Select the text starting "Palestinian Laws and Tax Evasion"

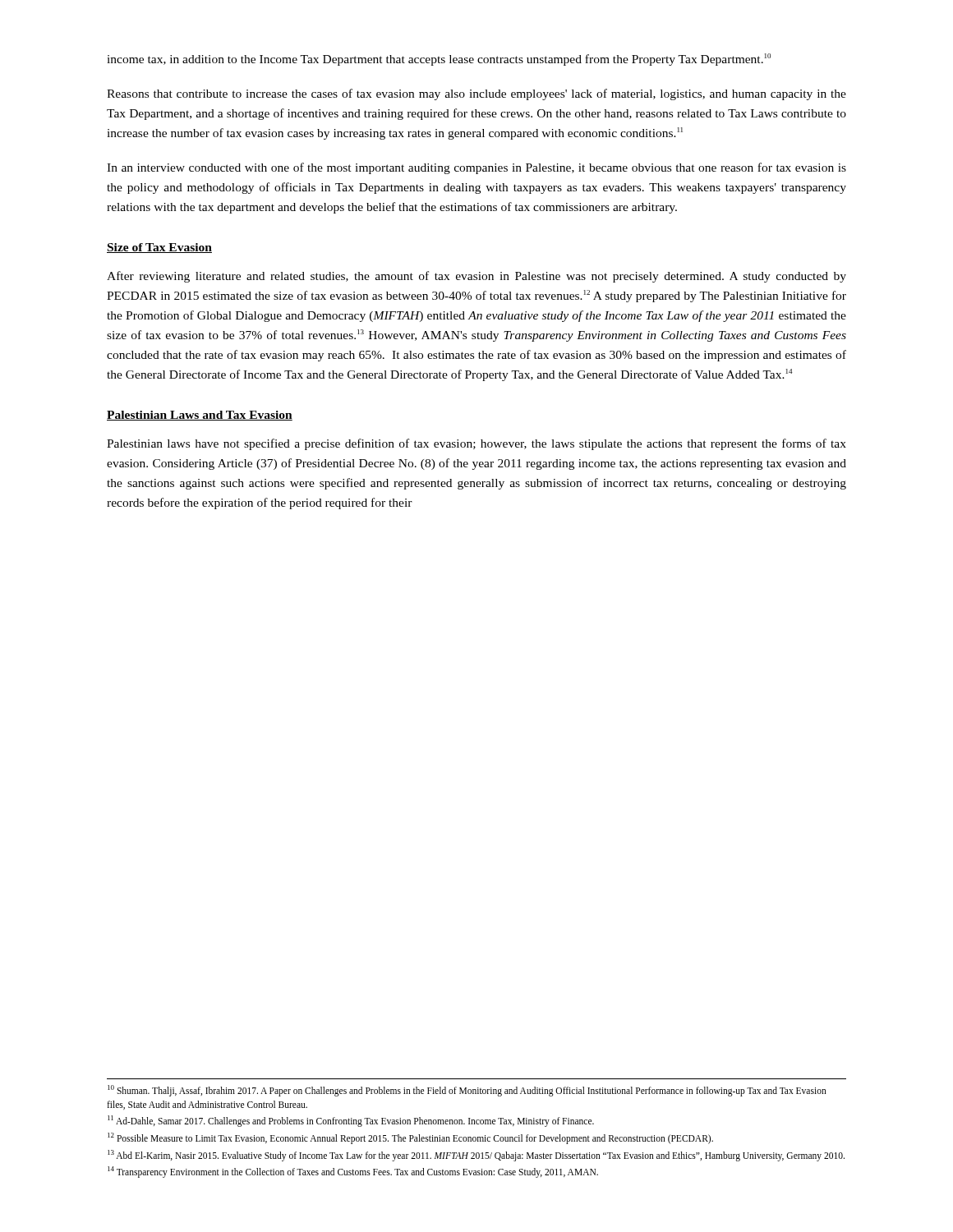pyautogui.click(x=200, y=415)
